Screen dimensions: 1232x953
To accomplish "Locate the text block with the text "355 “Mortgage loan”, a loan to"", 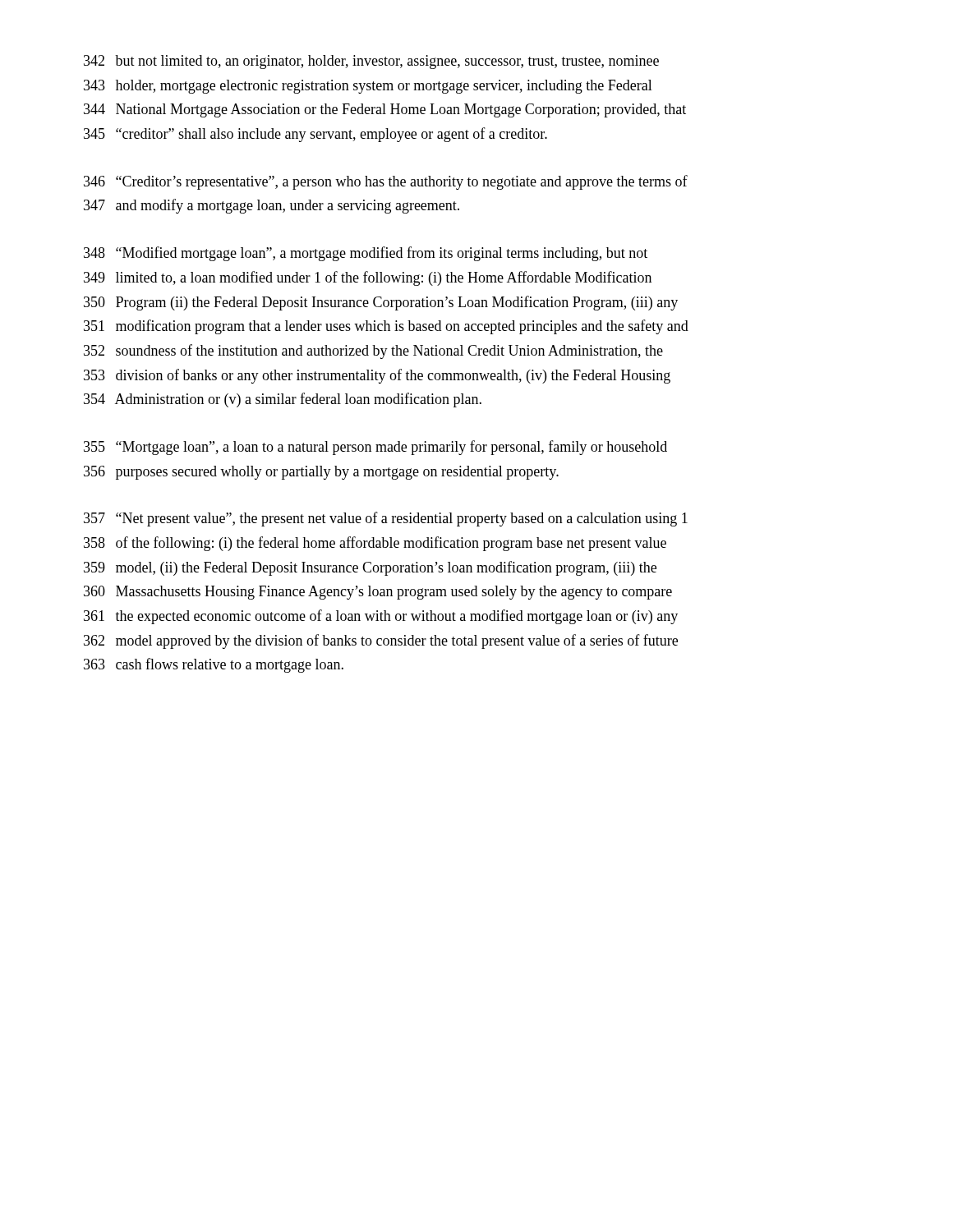I will pos(476,460).
